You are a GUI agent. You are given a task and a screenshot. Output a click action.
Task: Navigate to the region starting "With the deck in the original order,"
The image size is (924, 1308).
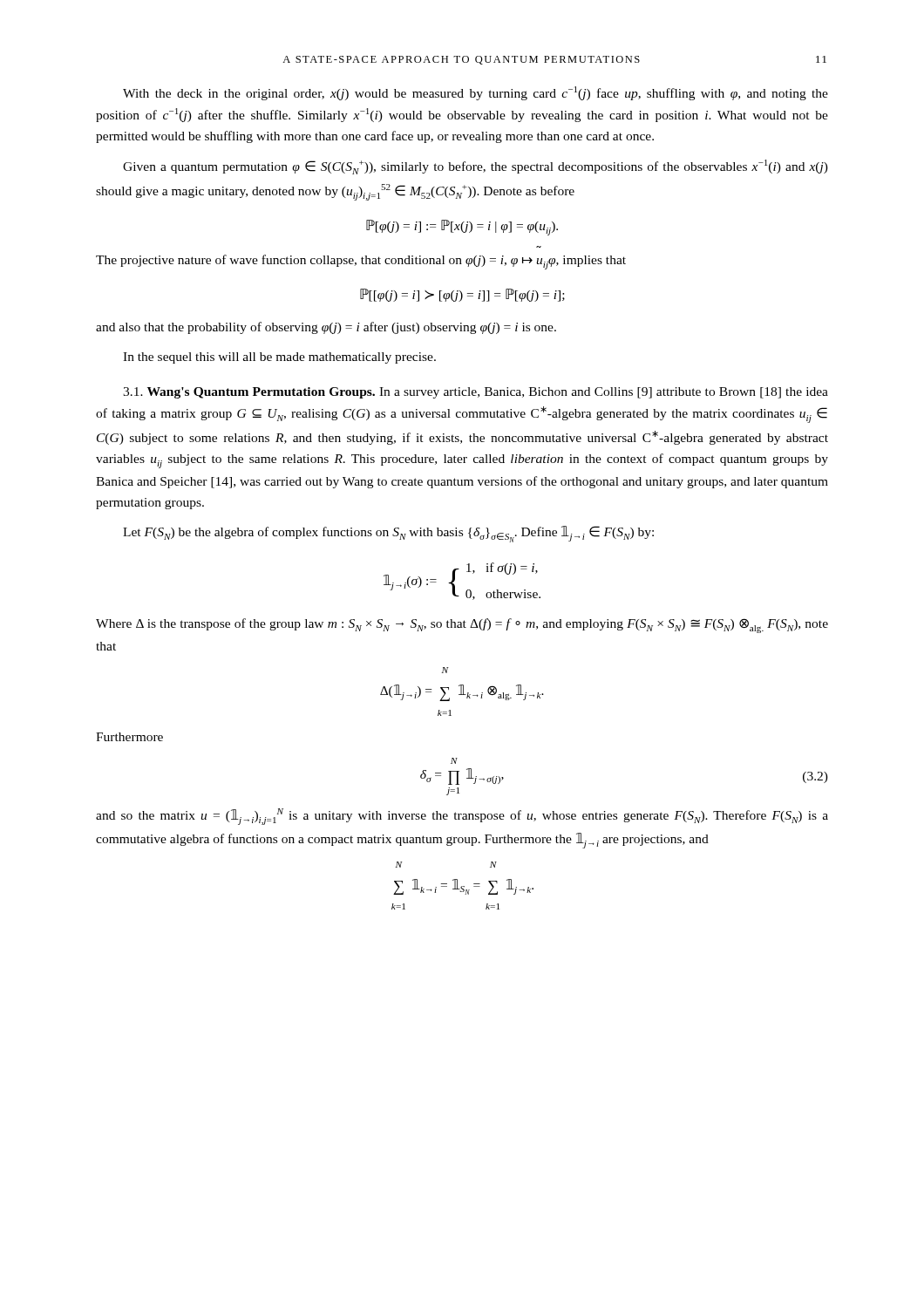coord(462,114)
